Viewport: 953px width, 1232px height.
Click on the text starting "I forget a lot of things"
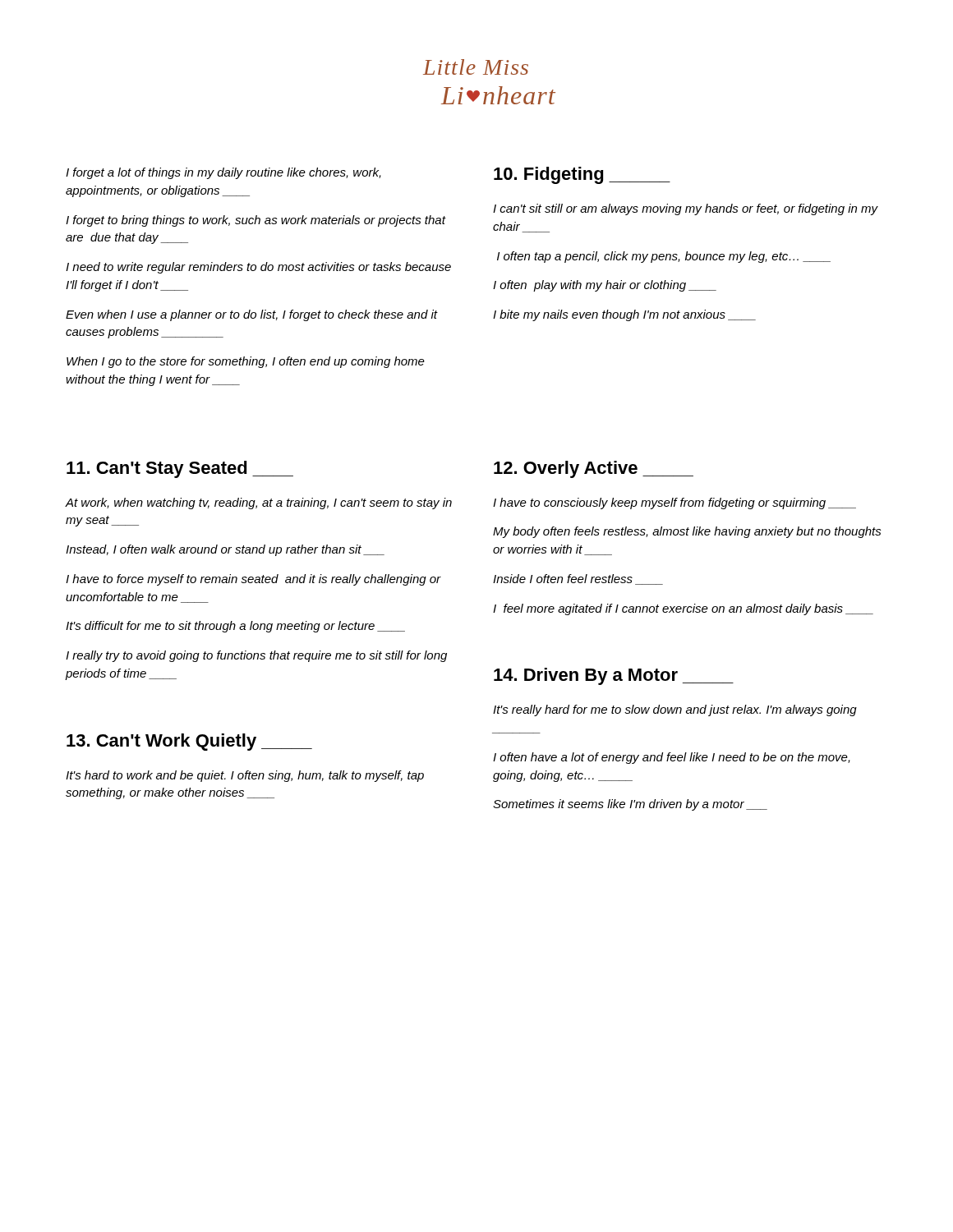(224, 181)
